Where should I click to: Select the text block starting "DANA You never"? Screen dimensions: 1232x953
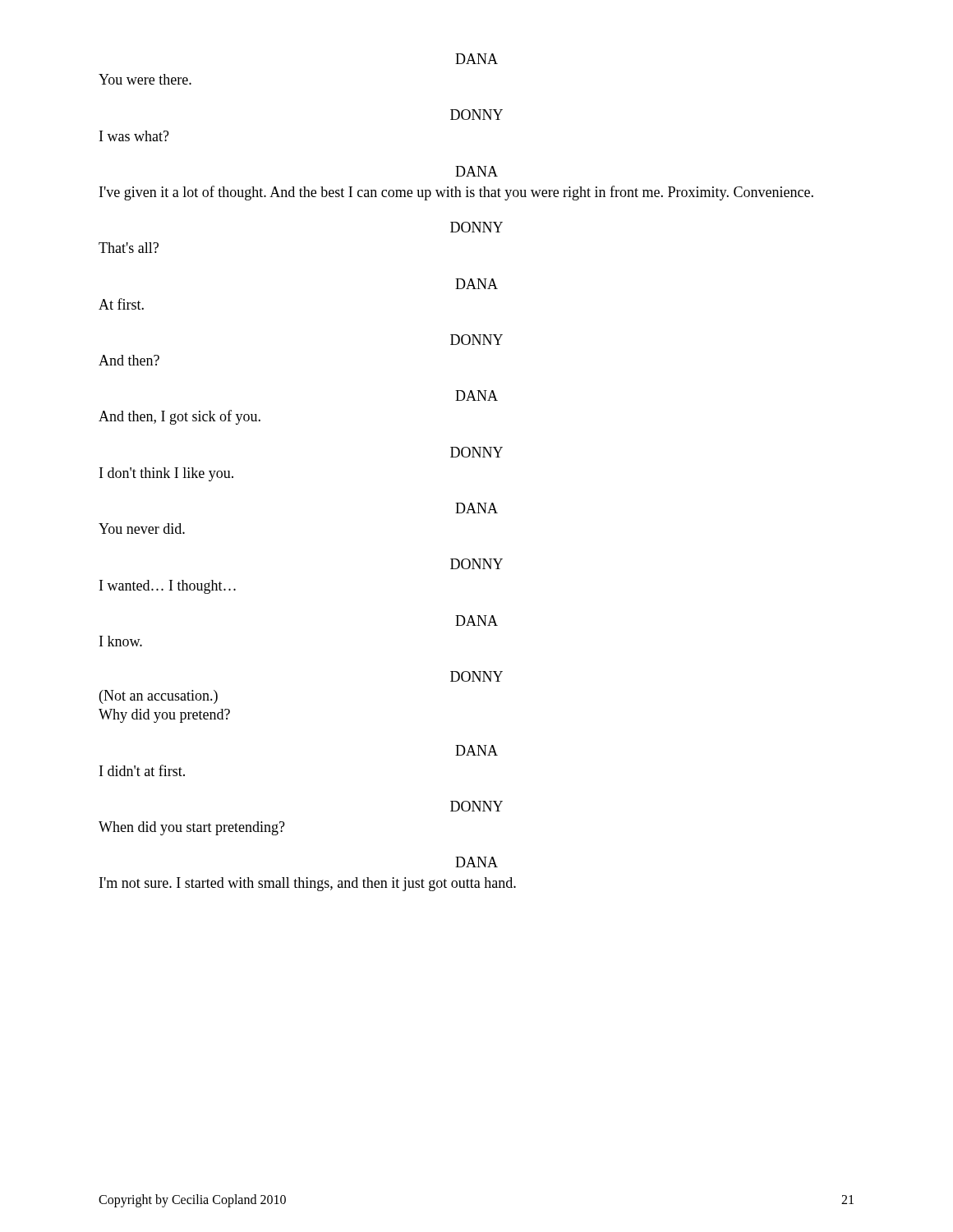(476, 519)
